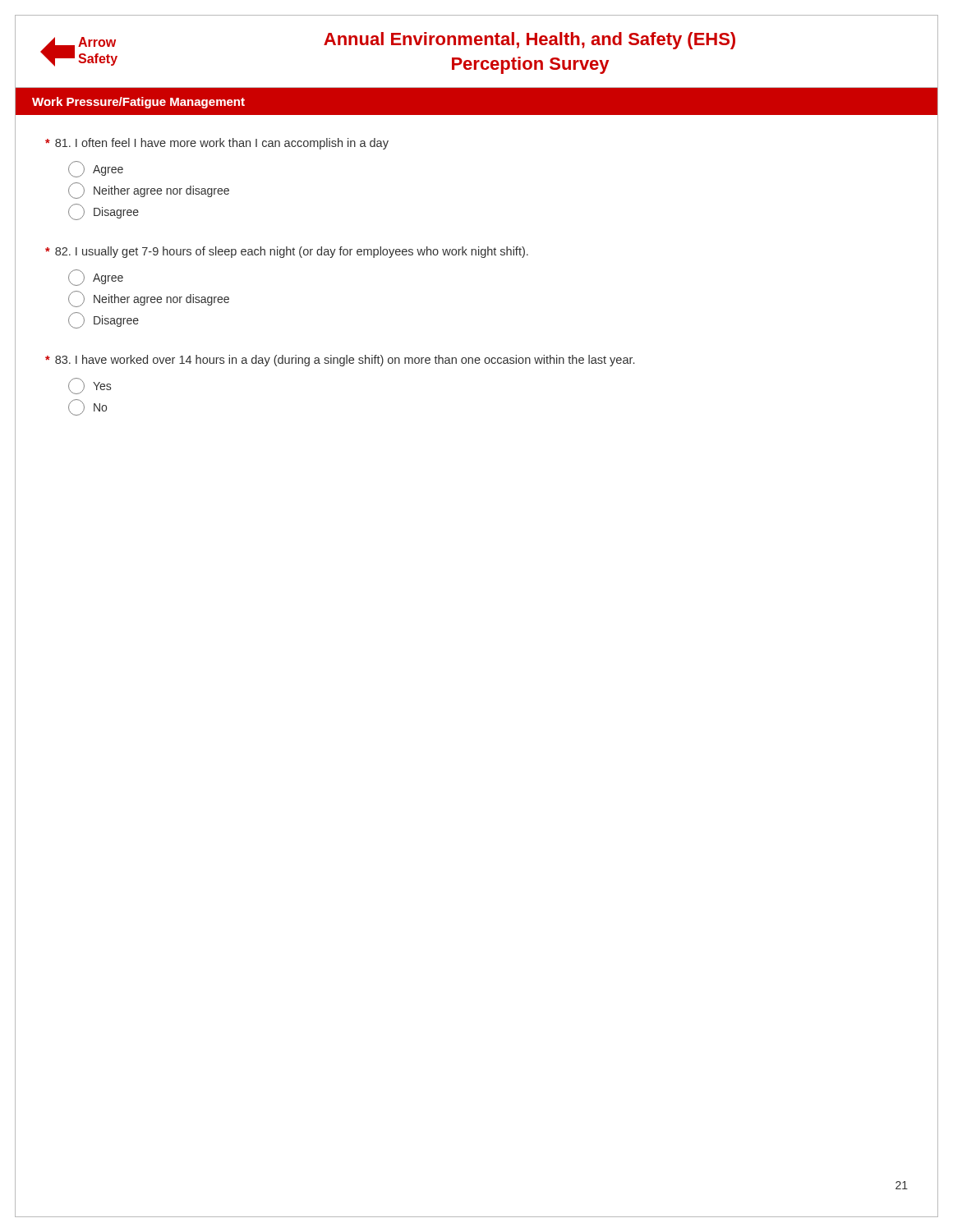Select the text starting "82. I usually get"

click(287, 252)
